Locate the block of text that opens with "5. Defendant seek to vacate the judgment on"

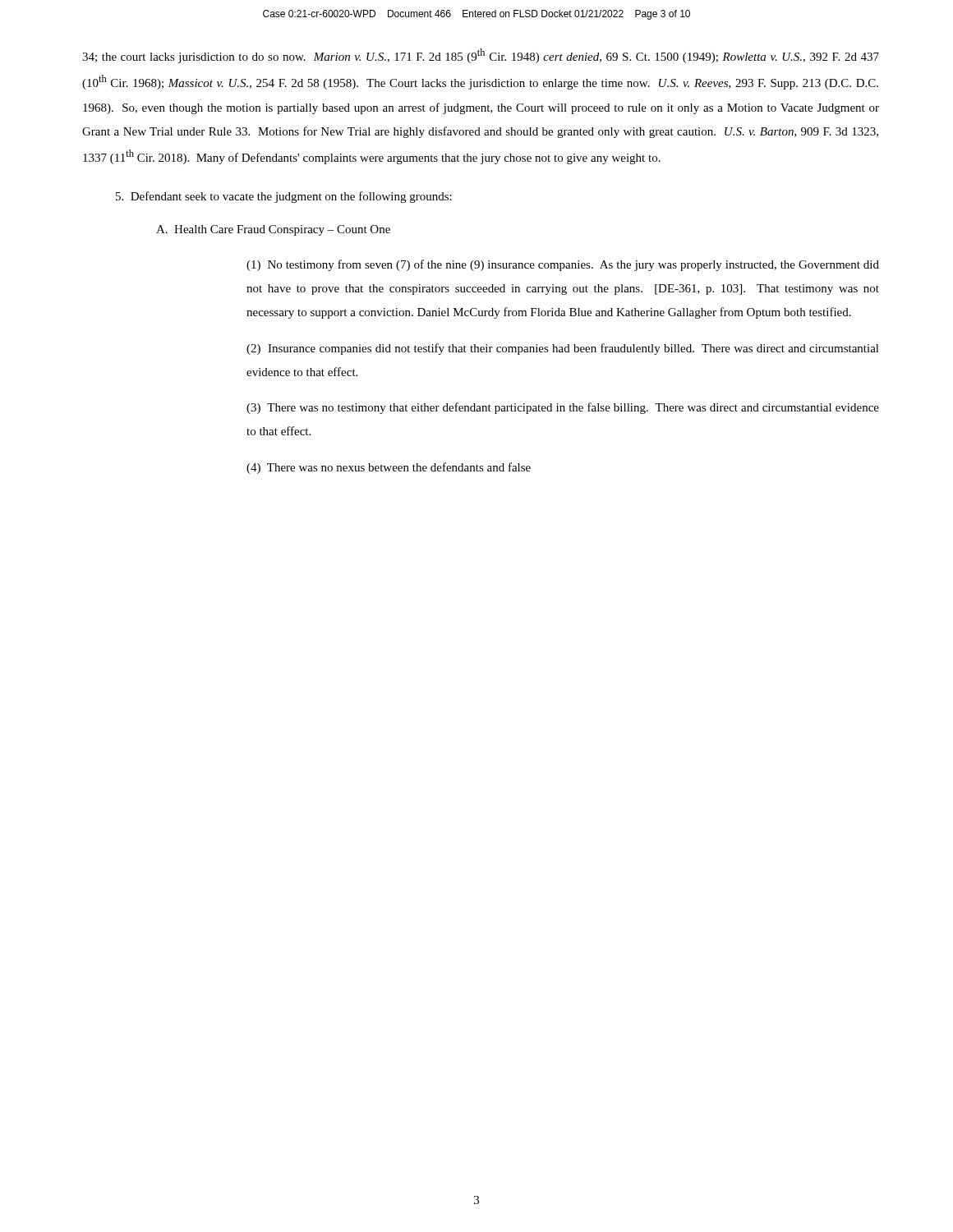(284, 197)
